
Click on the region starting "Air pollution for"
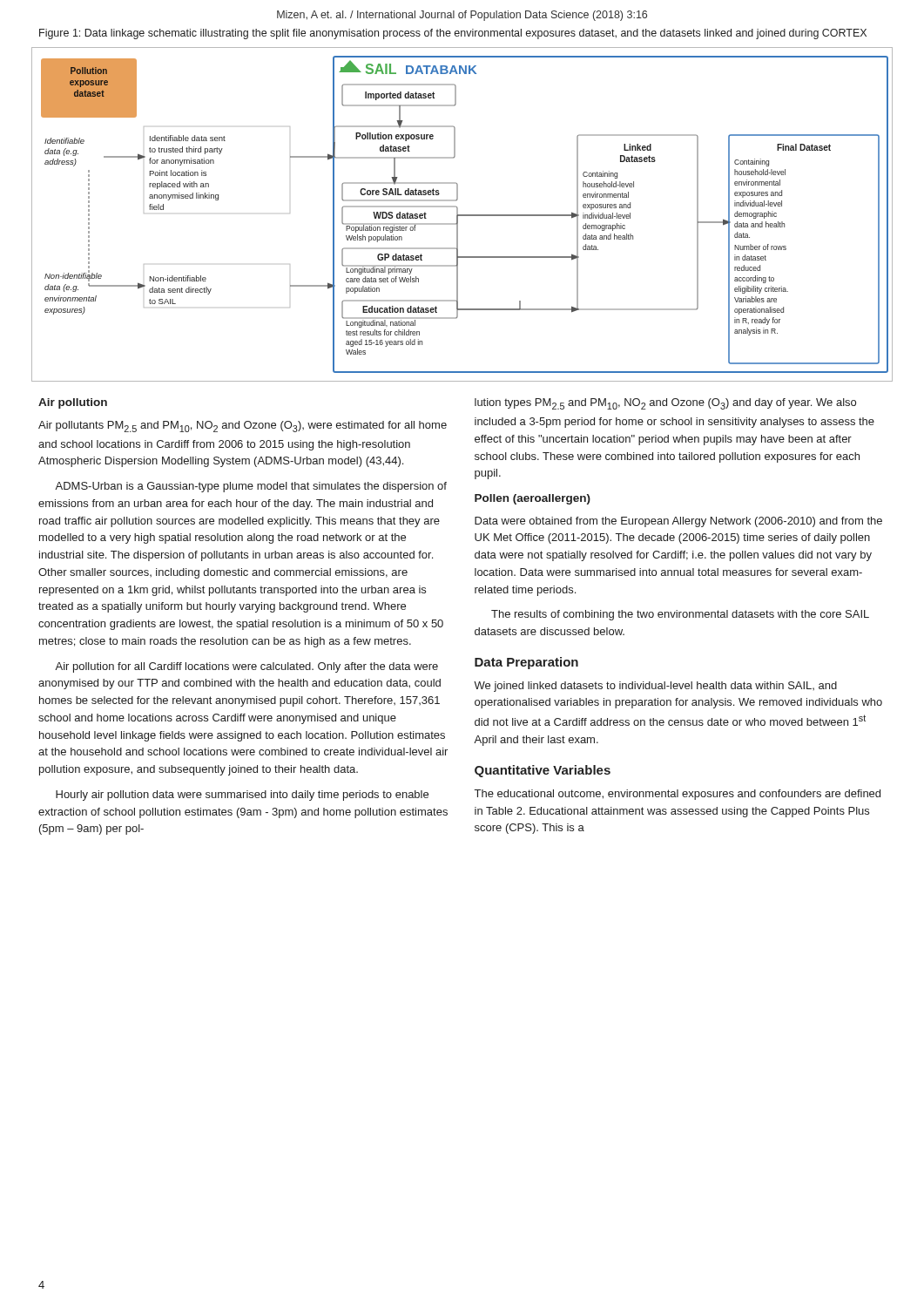point(243,718)
